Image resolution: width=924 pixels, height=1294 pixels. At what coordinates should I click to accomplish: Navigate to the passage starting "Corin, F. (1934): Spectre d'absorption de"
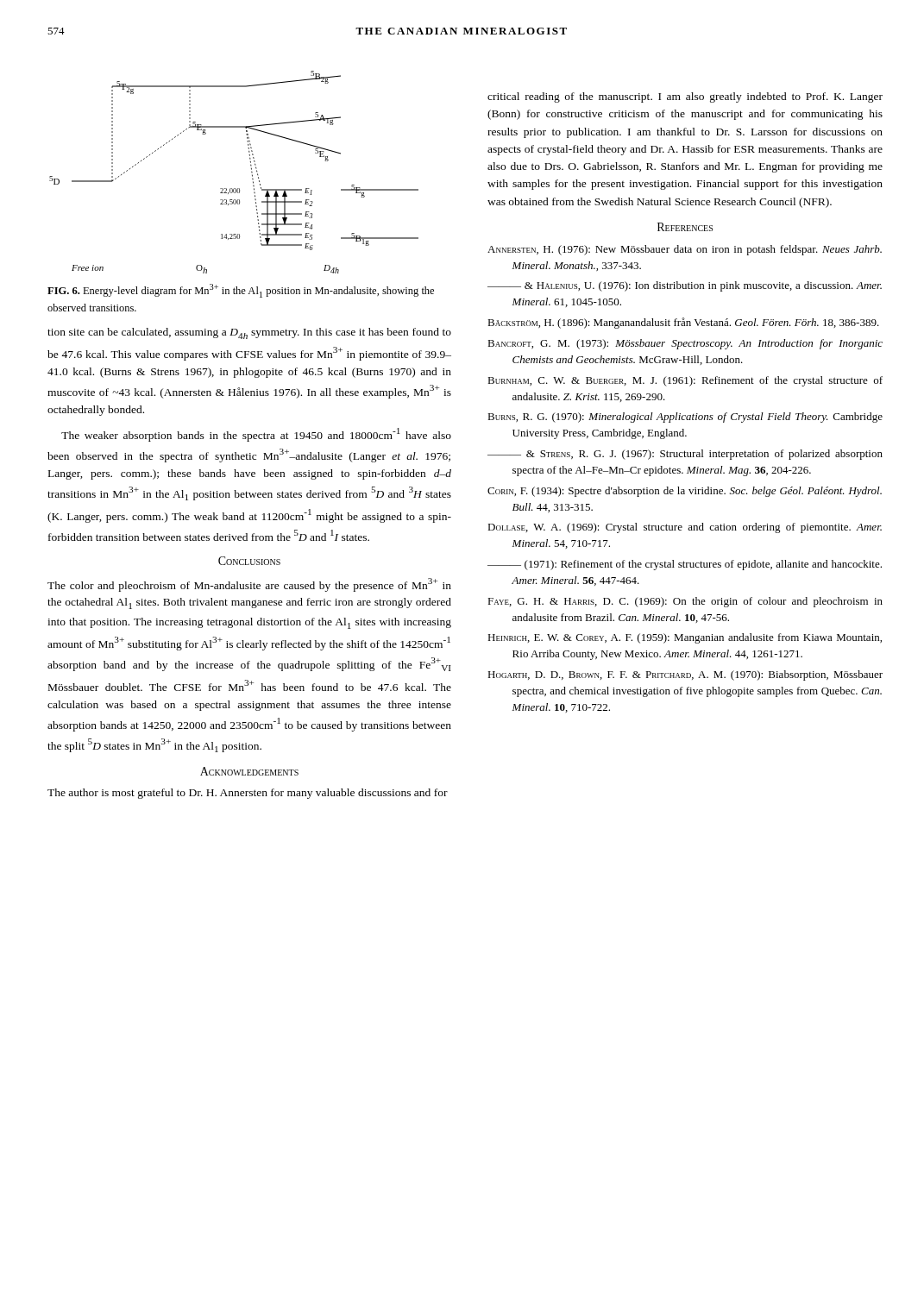[685, 498]
